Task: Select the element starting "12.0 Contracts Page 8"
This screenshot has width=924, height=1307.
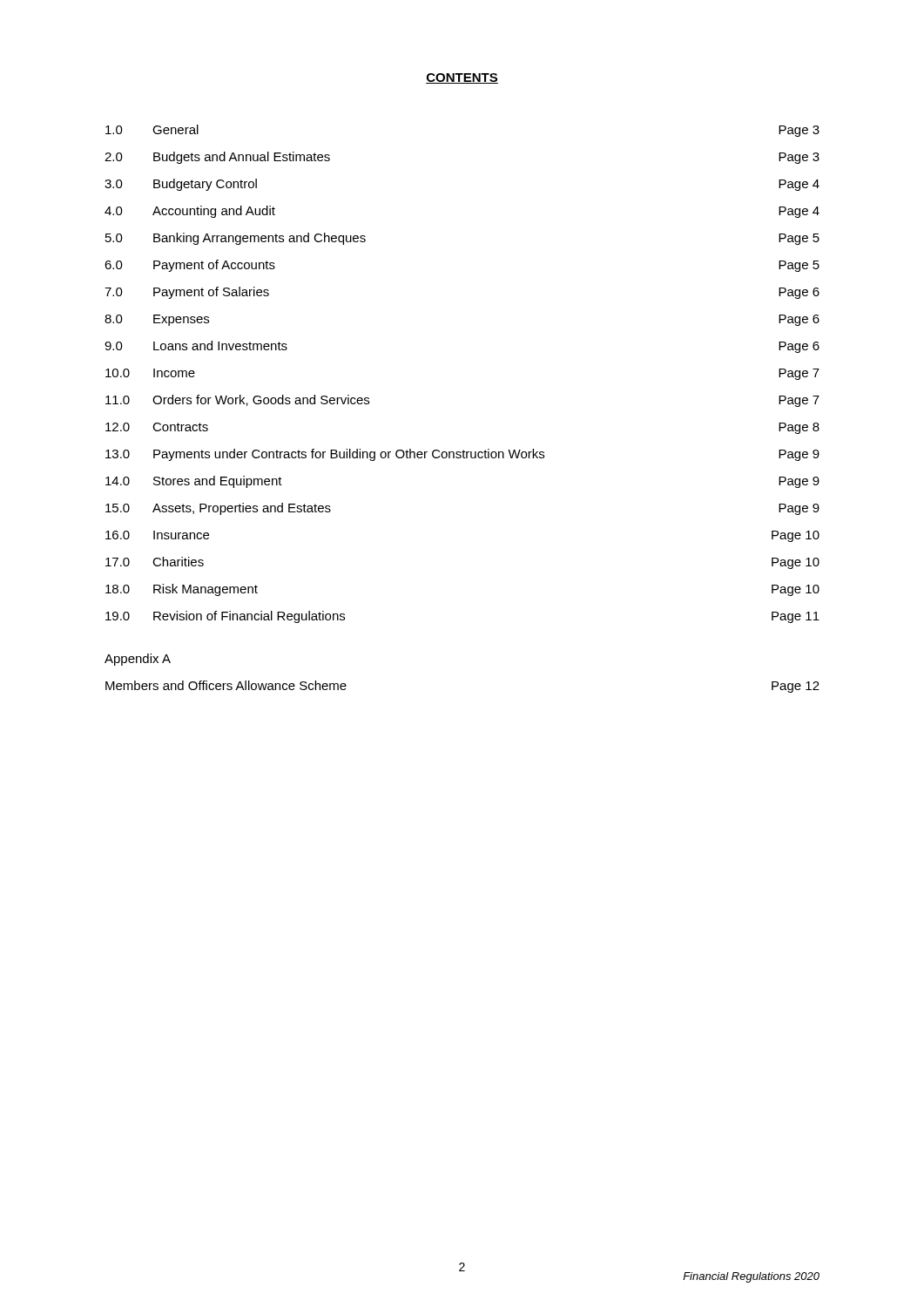Action: coord(115,428)
